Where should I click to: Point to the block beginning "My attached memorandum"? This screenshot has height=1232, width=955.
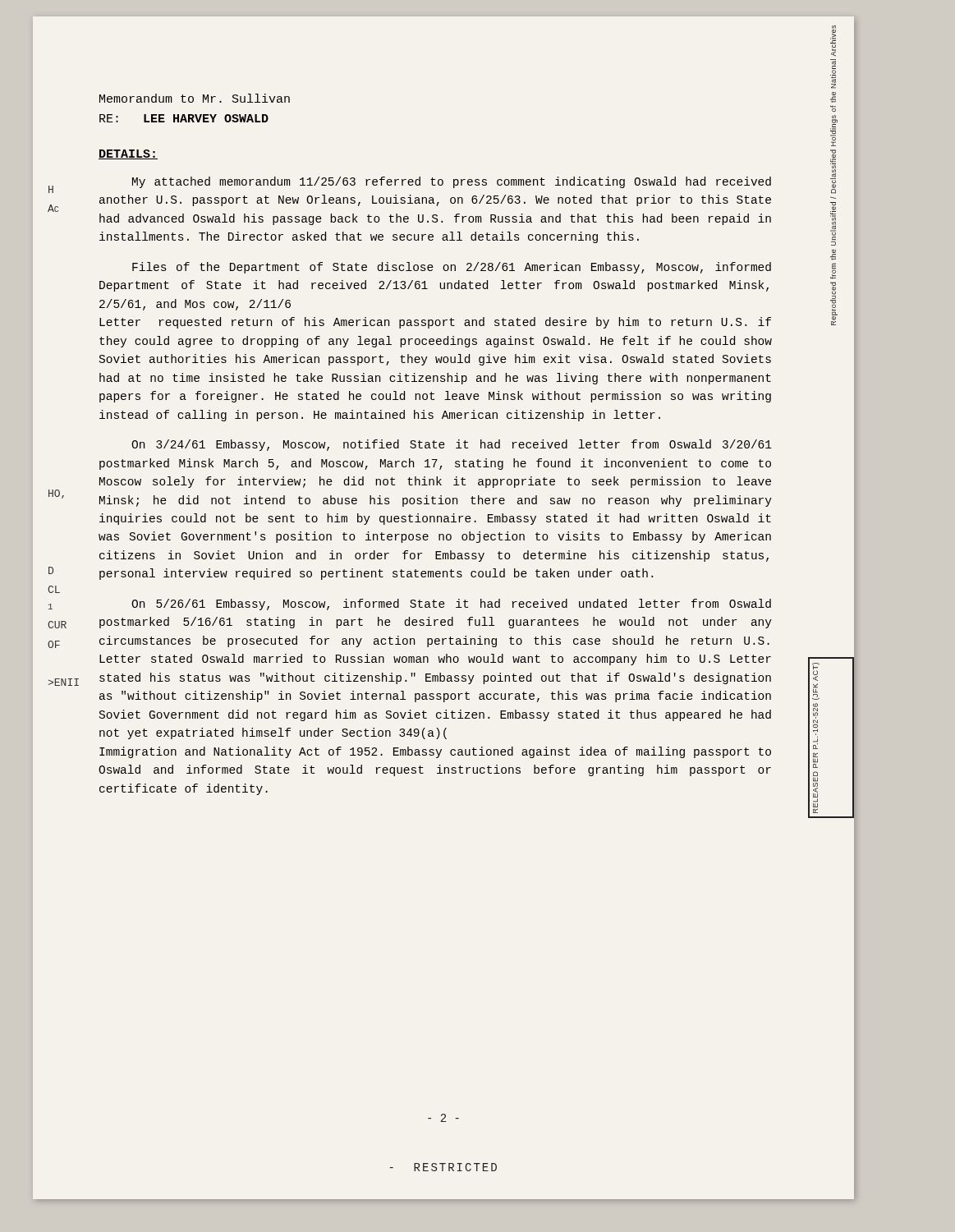435,210
